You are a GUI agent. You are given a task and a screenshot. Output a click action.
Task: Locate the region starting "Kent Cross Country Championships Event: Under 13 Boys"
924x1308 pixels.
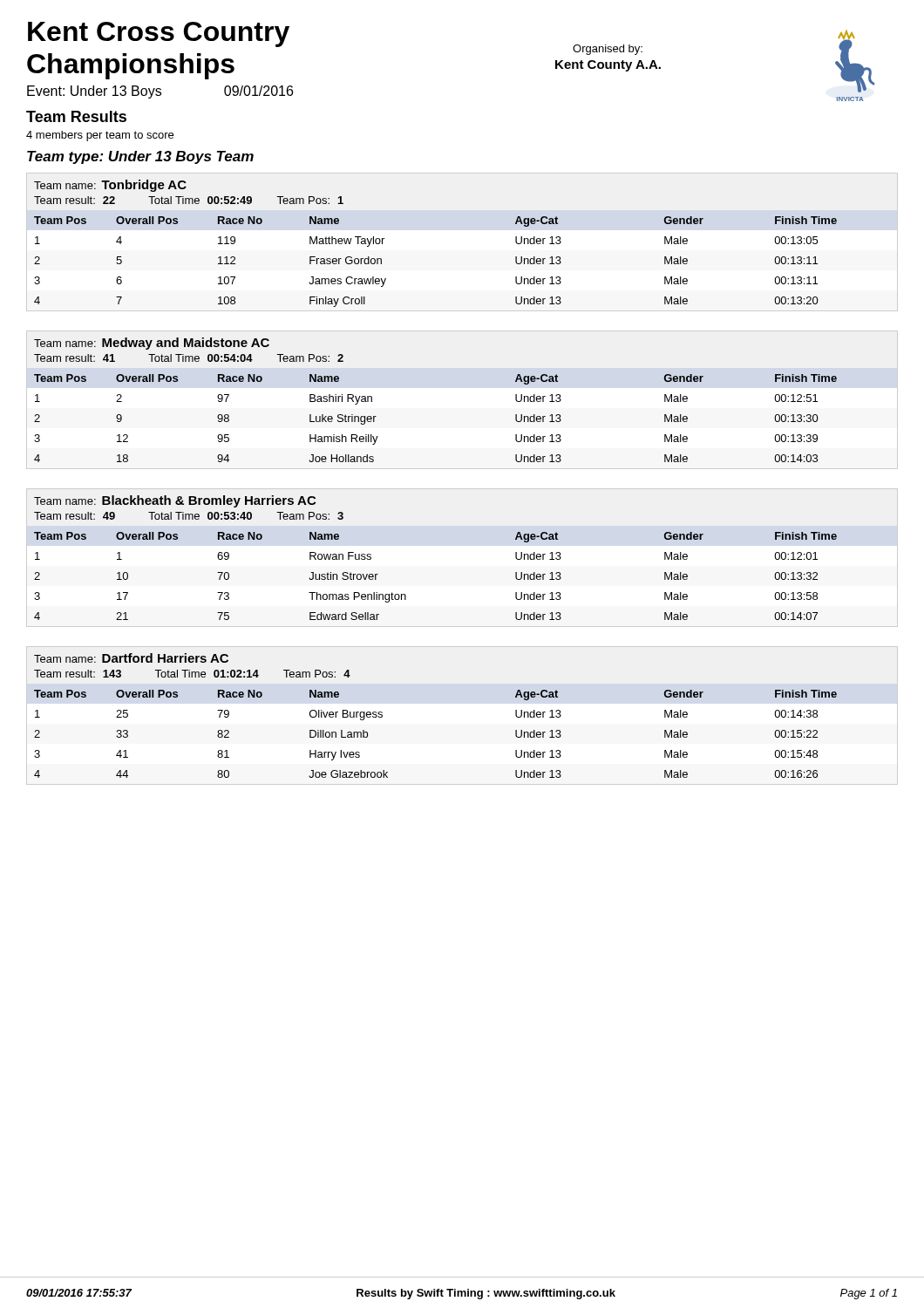coord(220,78)
